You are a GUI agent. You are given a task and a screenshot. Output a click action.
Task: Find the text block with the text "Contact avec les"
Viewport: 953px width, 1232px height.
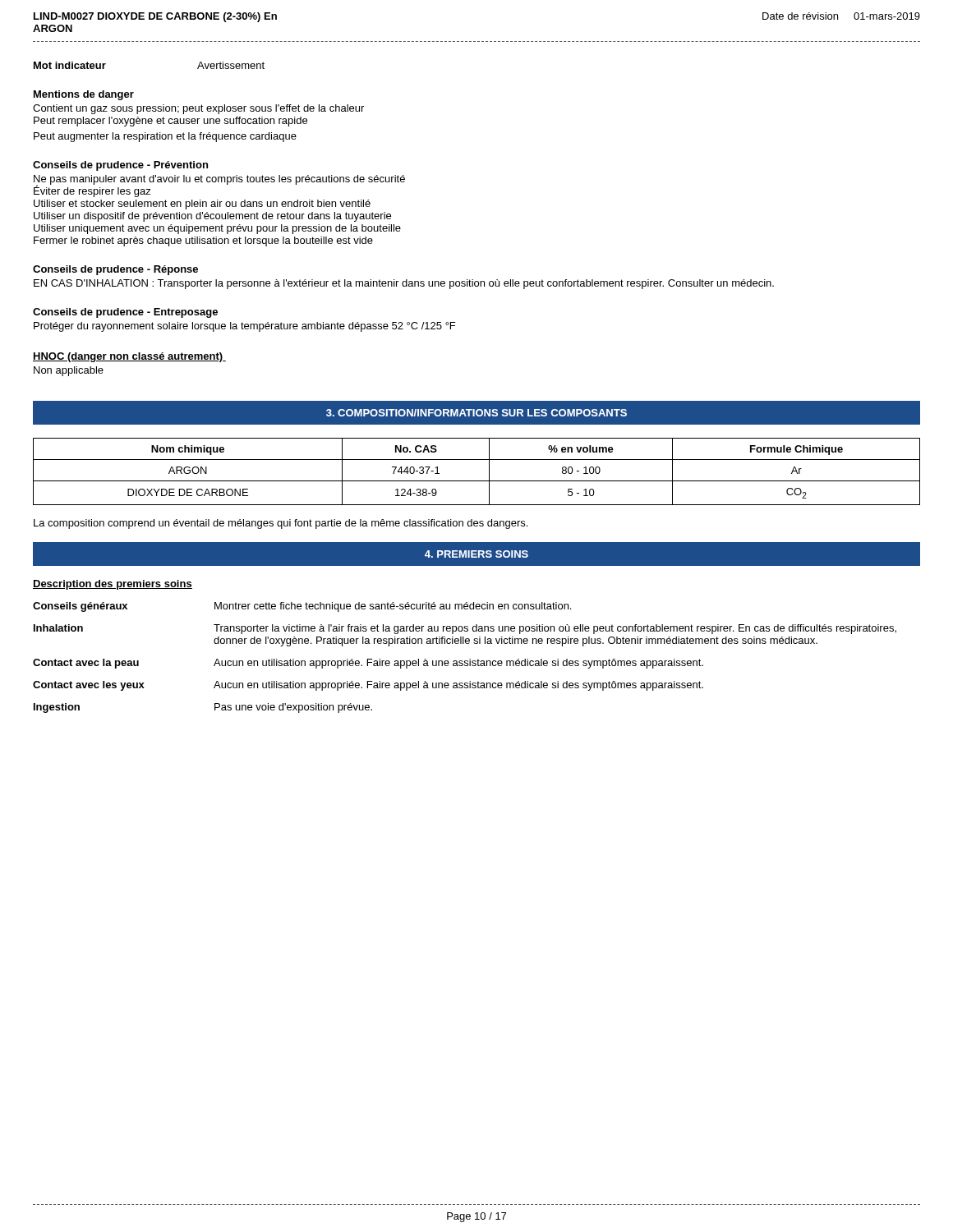click(476, 684)
